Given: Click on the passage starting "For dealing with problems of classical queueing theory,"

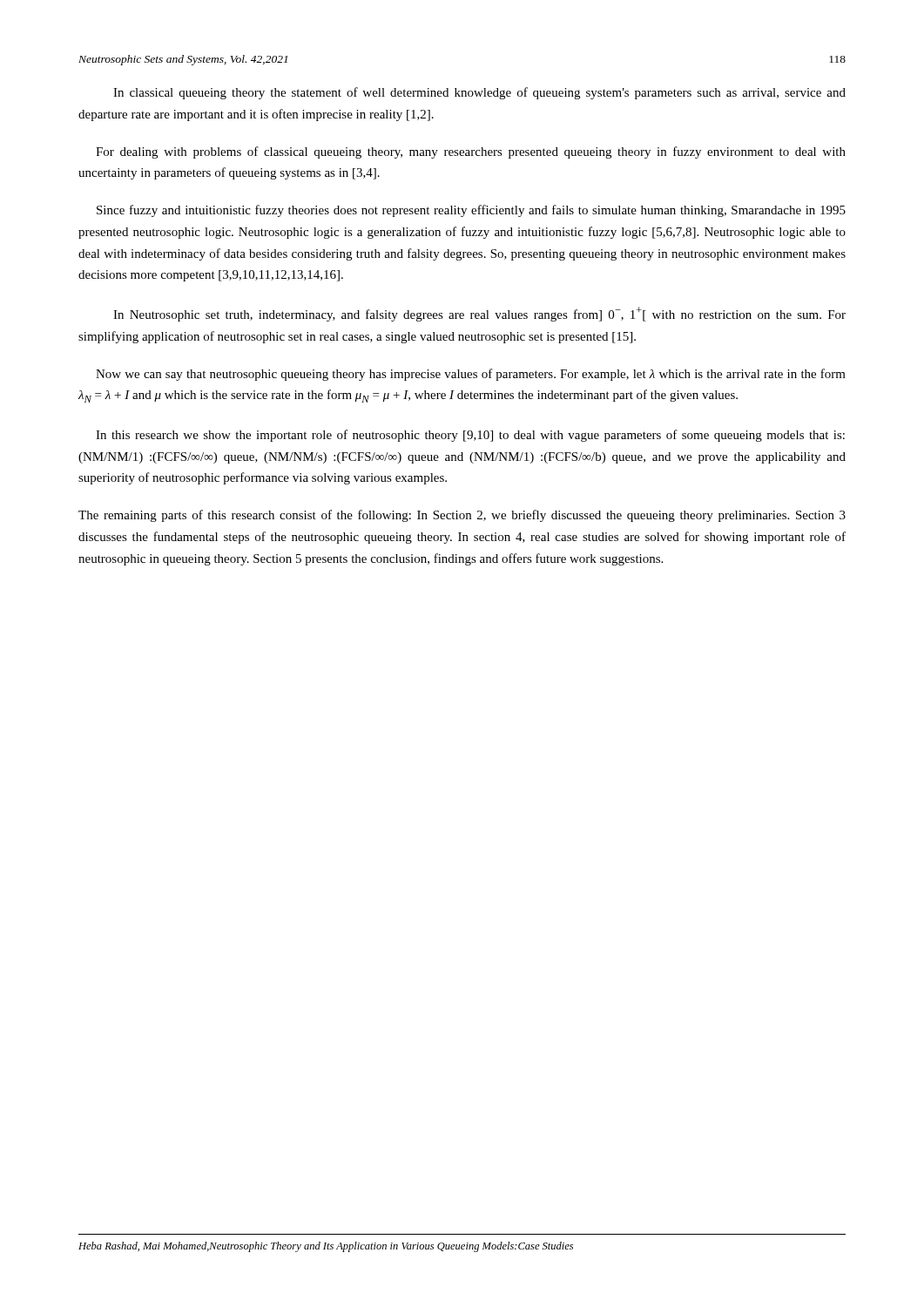Looking at the screenshot, I should [462, 162].
